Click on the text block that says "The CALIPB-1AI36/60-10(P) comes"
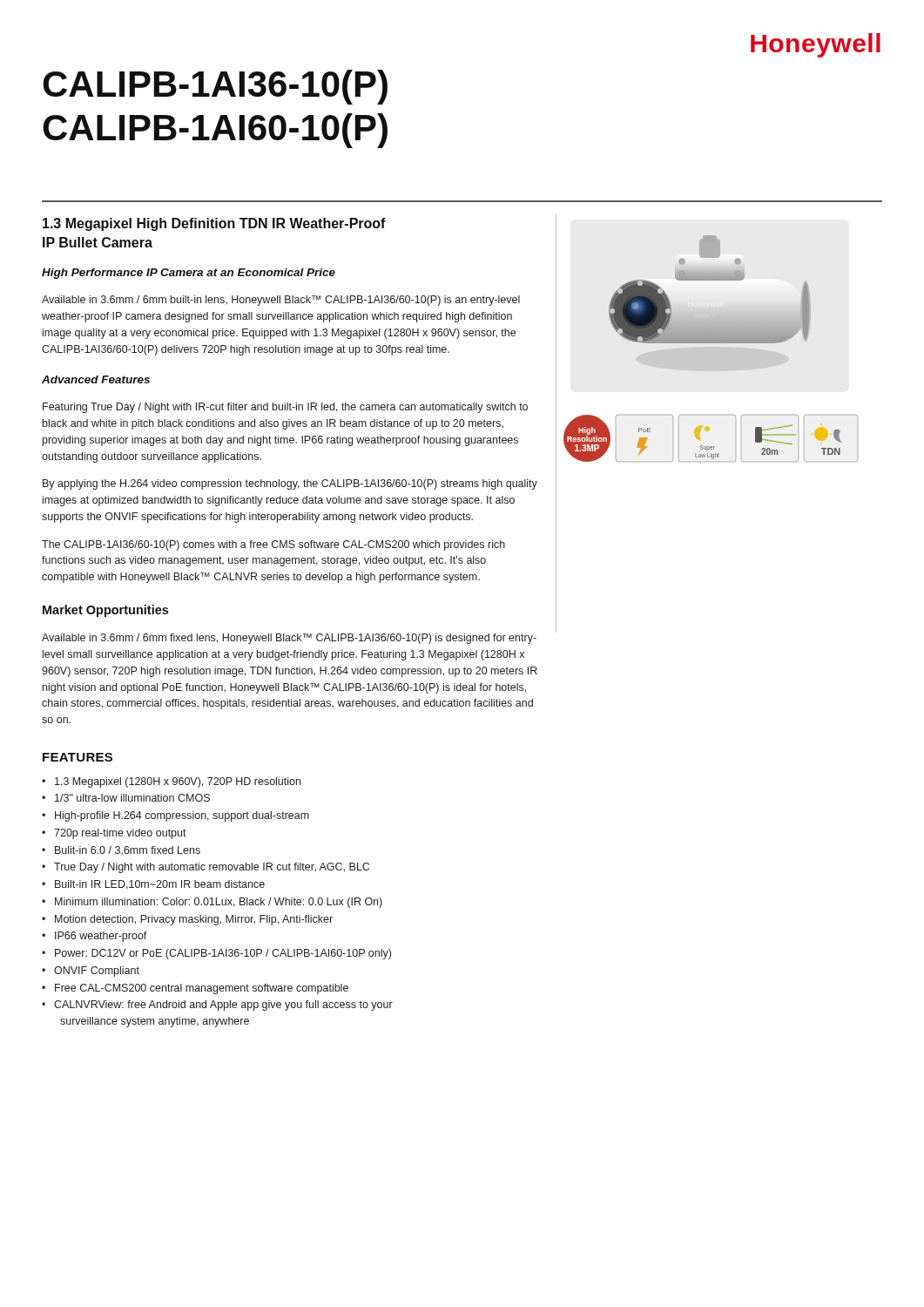Image resolution: width=924 pixels, height=1307 pixels. pos(290,561)
